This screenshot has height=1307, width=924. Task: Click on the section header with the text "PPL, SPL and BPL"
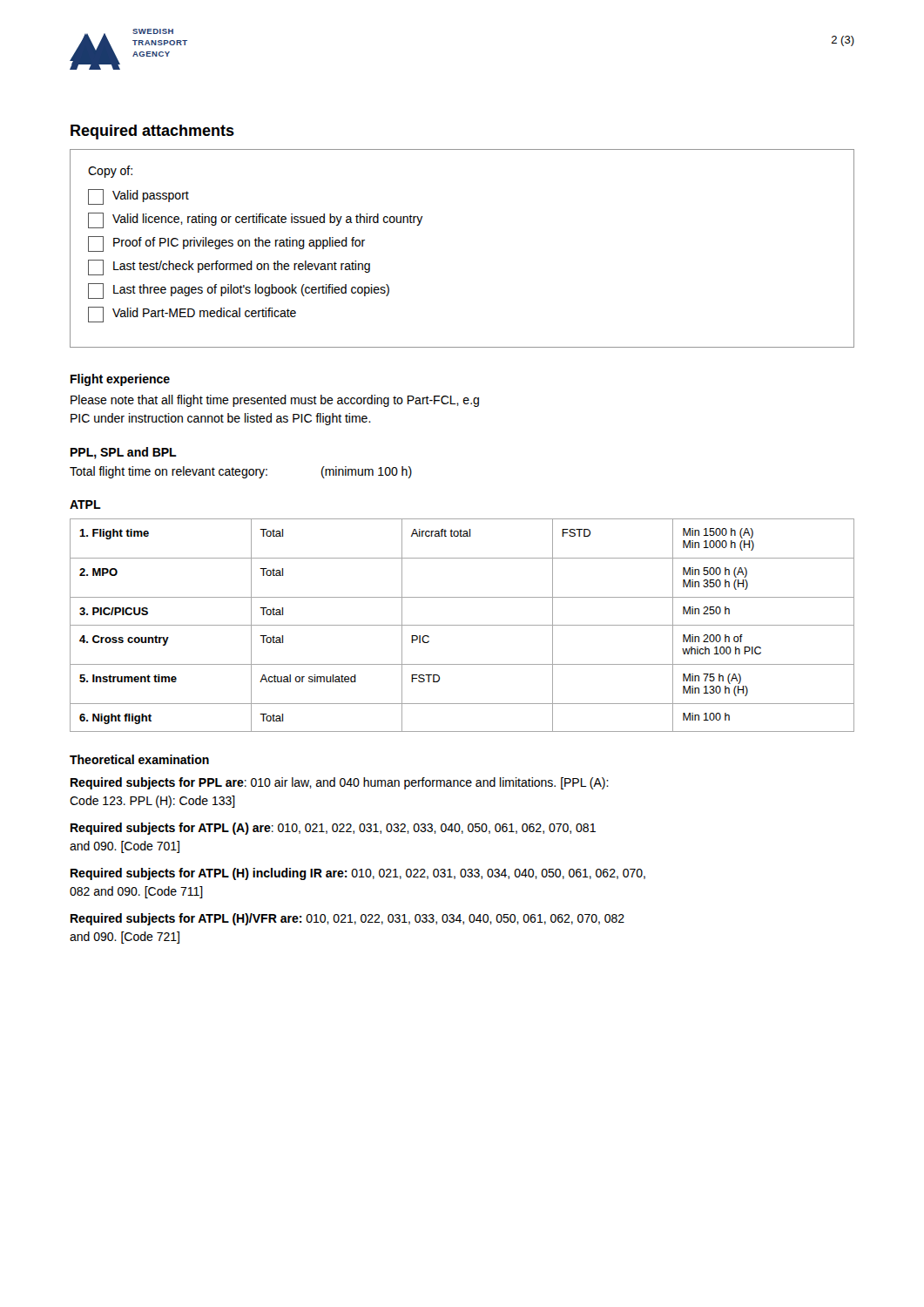(x=123, y=452)
